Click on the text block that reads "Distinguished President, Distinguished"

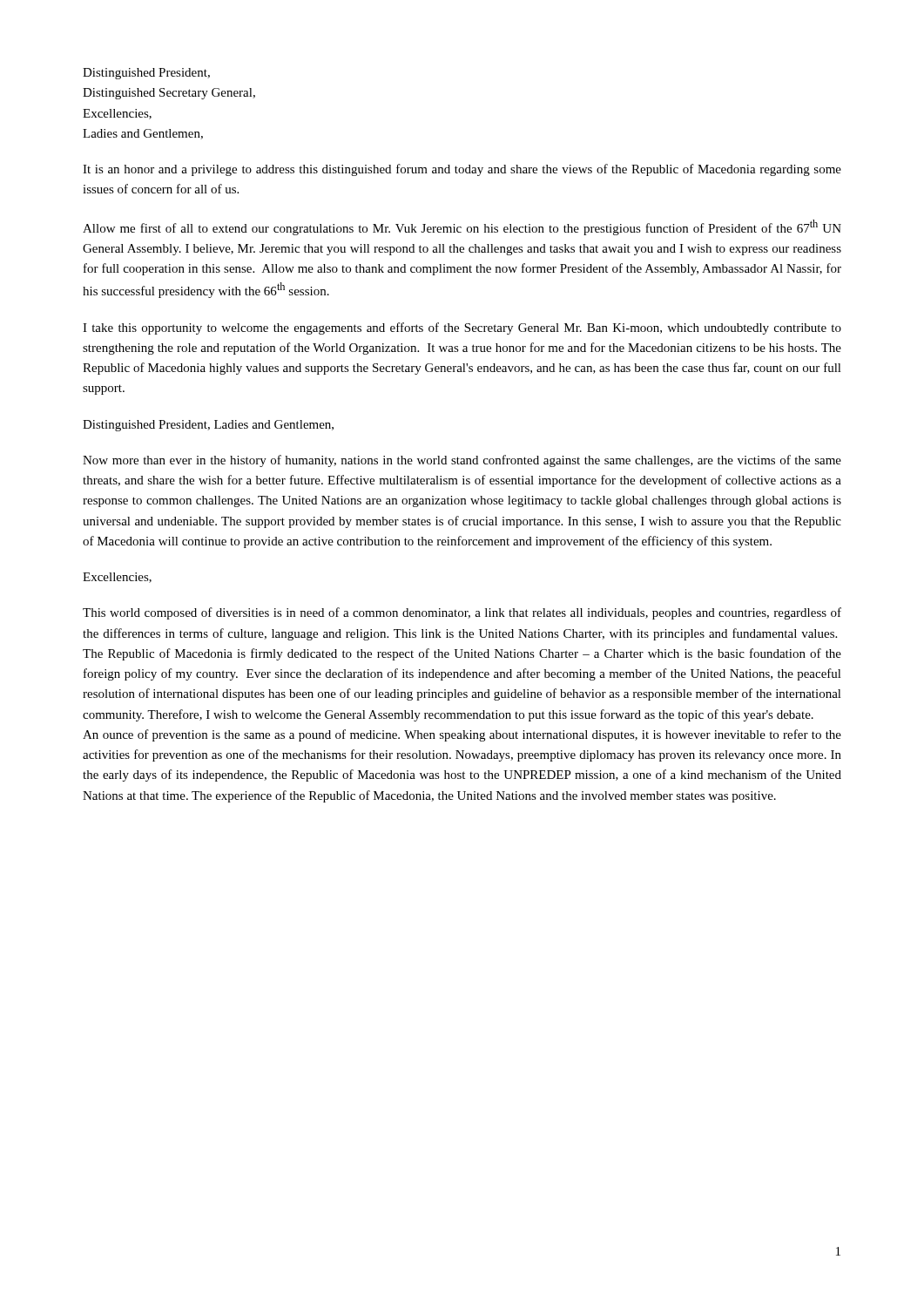(169, 103)
